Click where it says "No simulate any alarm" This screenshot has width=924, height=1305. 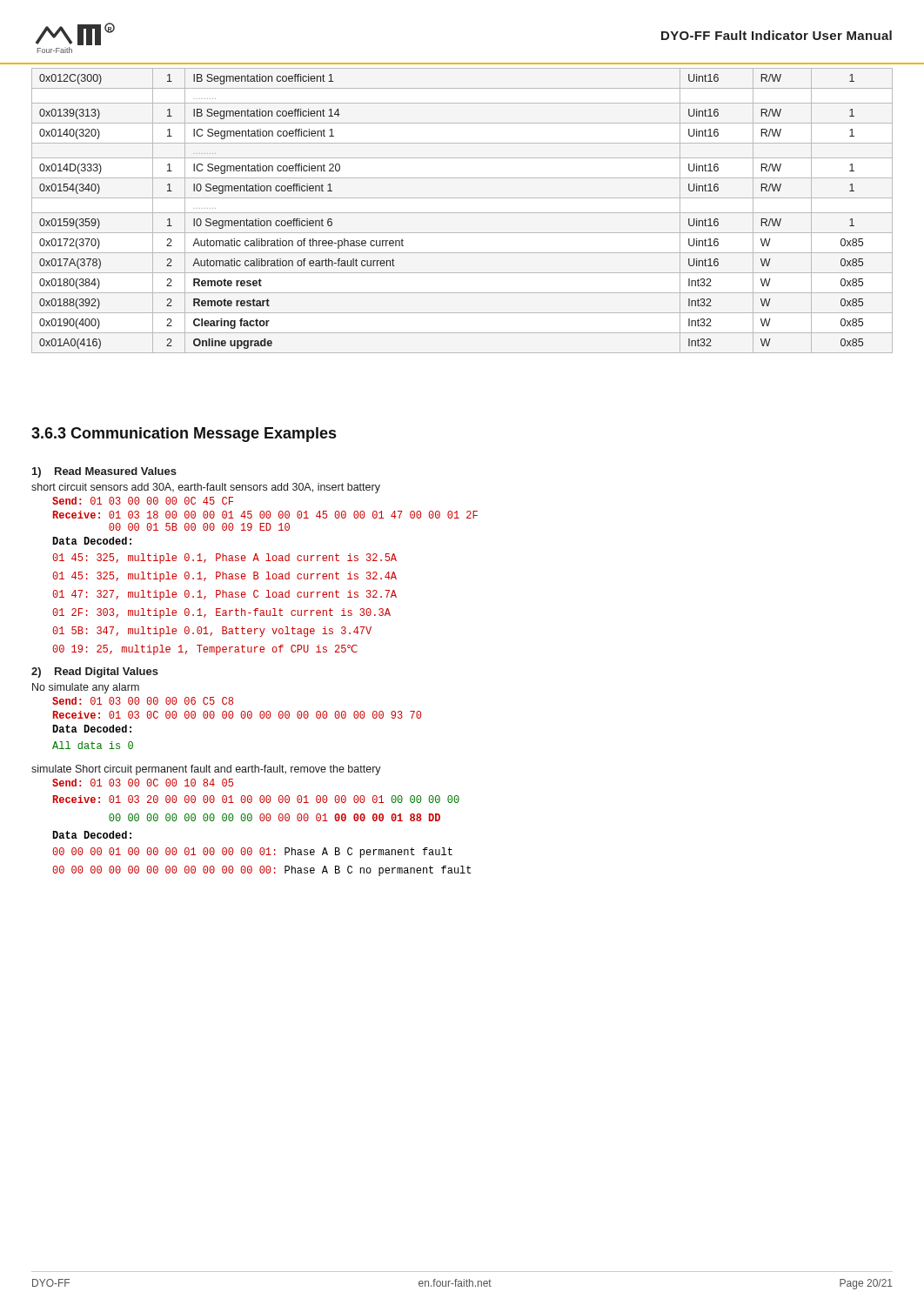click(85, 687)
